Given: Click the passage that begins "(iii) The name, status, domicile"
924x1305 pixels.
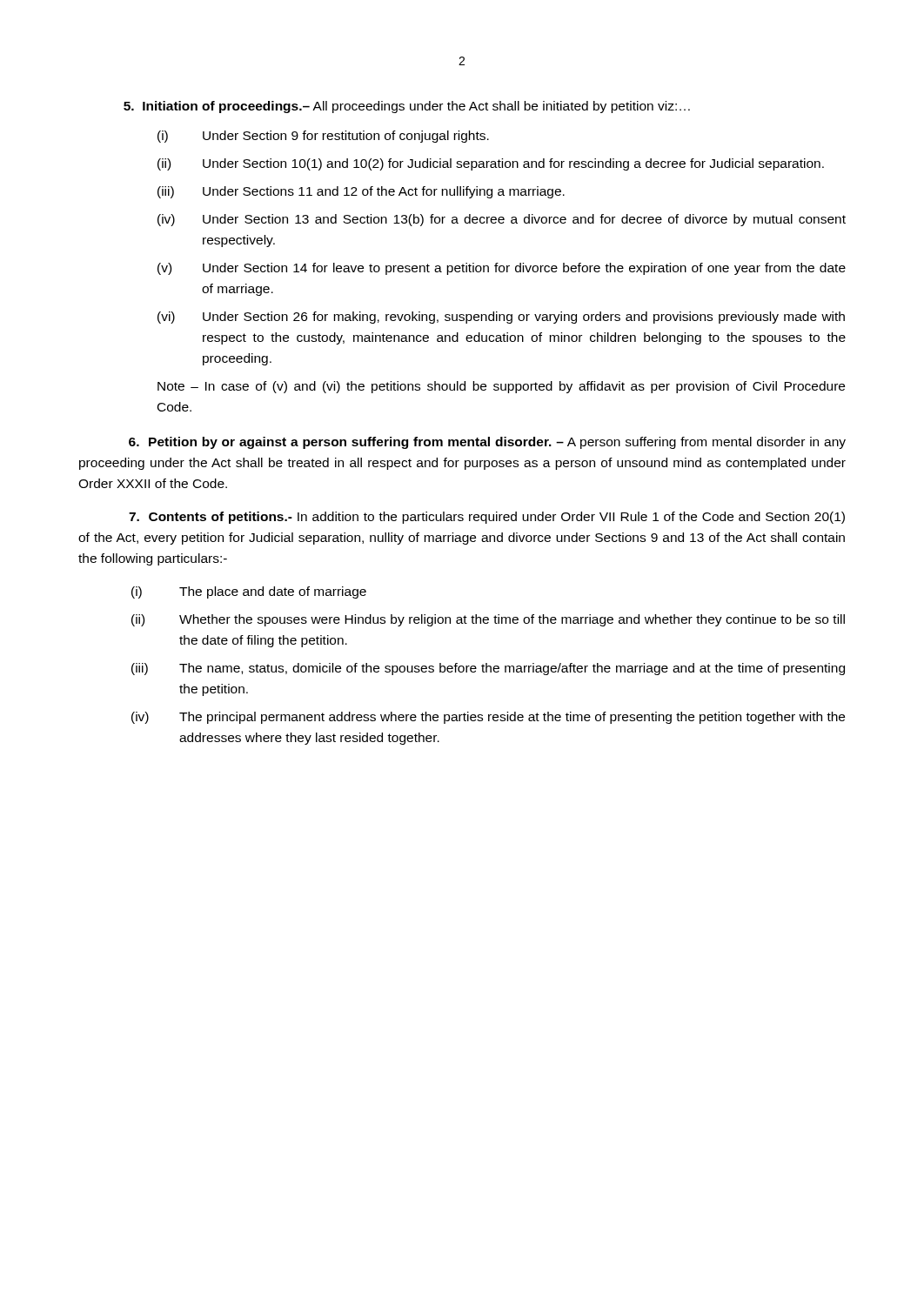Looking at the screenshot, I should pyautogui.click(x=488, y=679).
